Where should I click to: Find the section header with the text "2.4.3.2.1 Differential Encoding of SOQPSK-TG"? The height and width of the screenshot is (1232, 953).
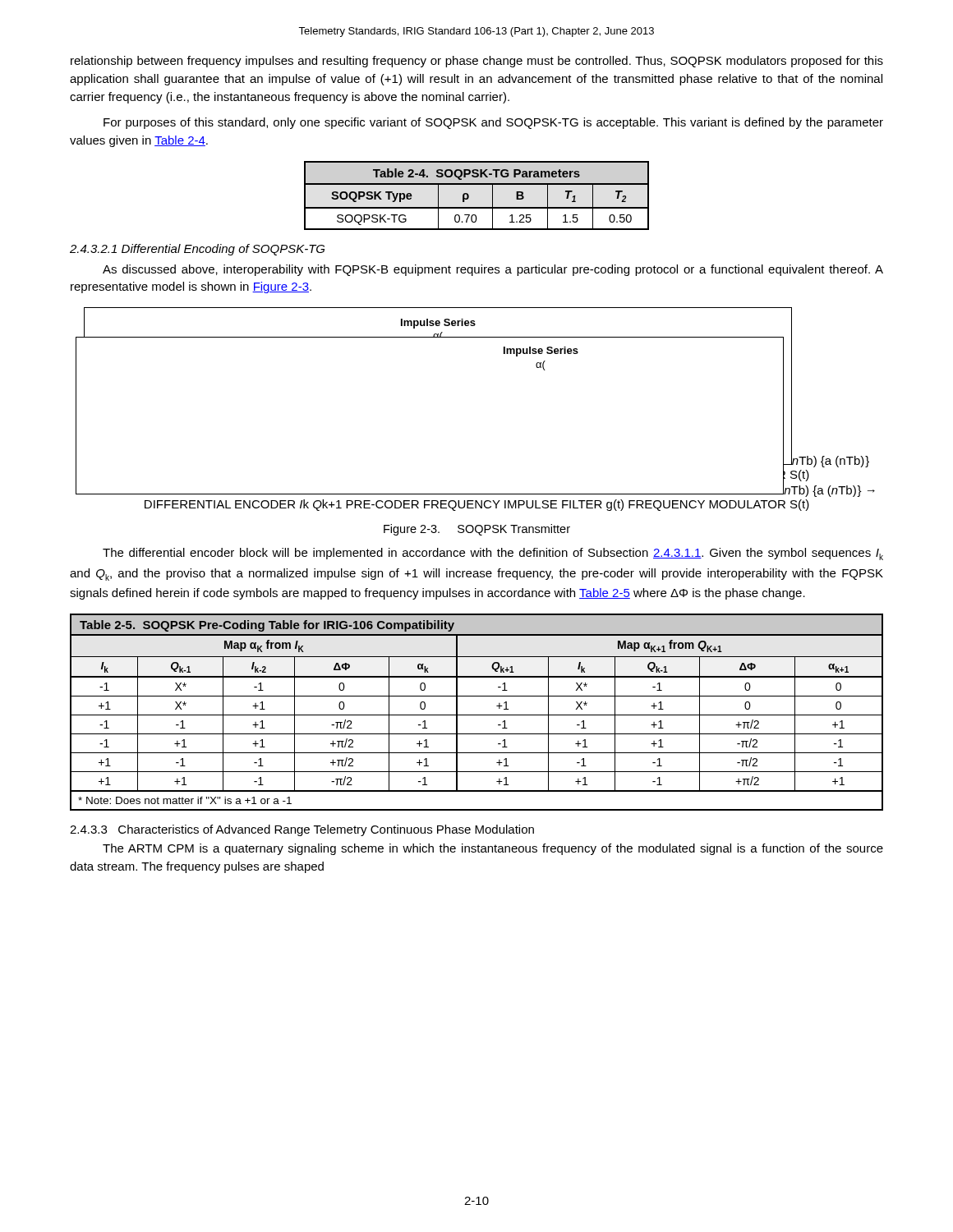pos(198,248)
